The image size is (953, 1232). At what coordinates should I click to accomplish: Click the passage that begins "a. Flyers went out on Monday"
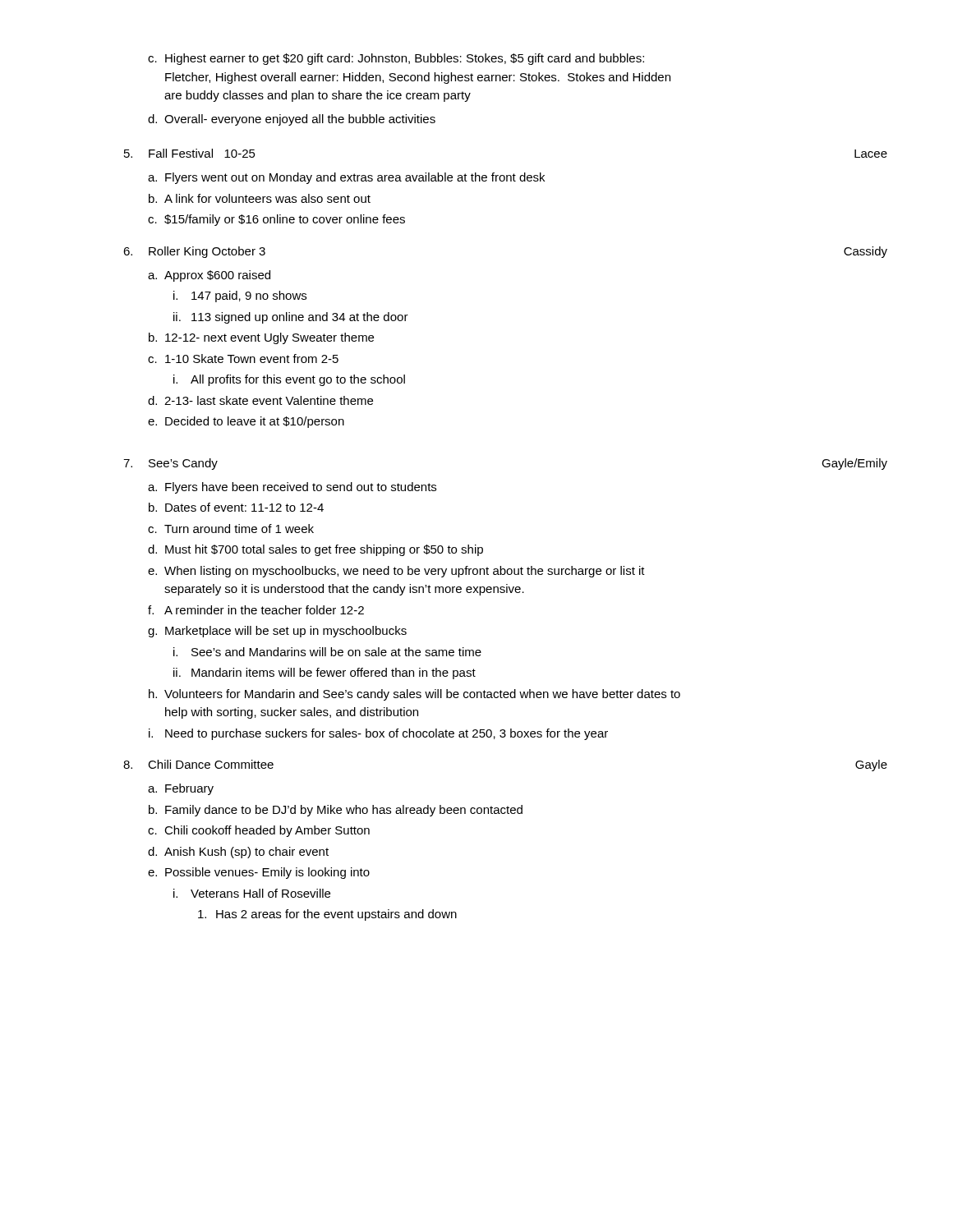[x=347, y=178]
